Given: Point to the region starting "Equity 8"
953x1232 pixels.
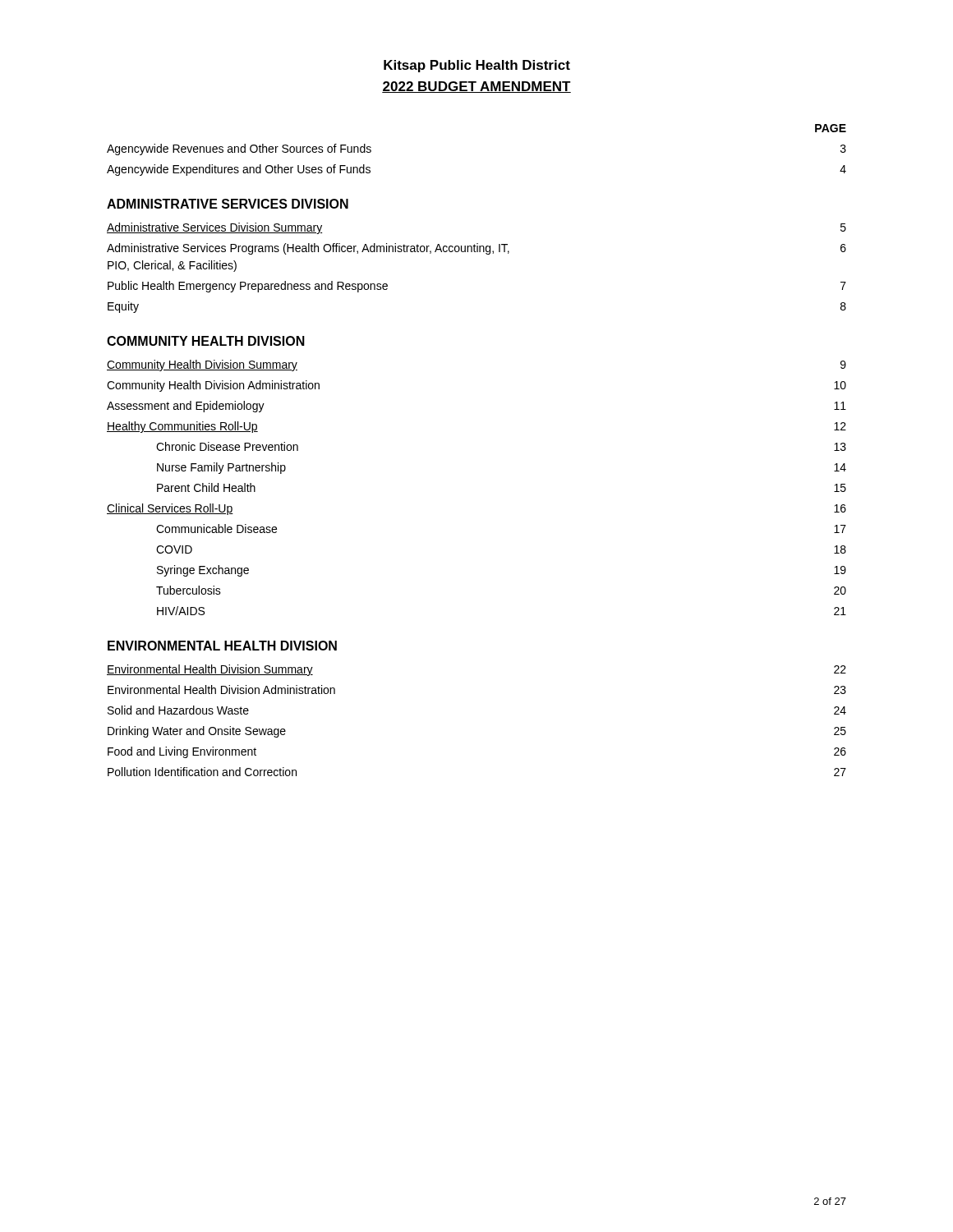Looking at the screenshot, I should [125, 307].
